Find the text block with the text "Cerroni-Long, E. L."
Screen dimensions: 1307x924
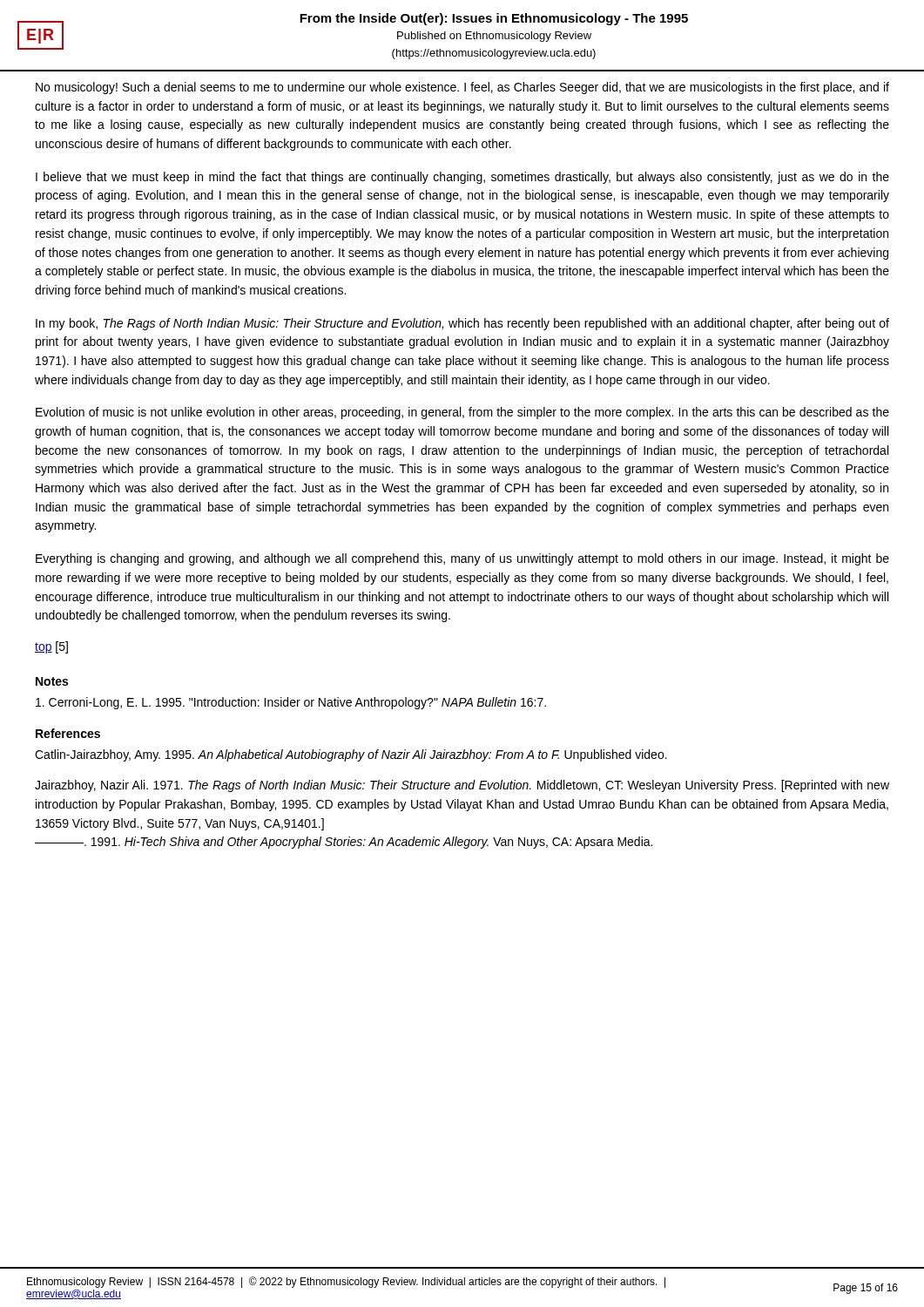point(291,702)
